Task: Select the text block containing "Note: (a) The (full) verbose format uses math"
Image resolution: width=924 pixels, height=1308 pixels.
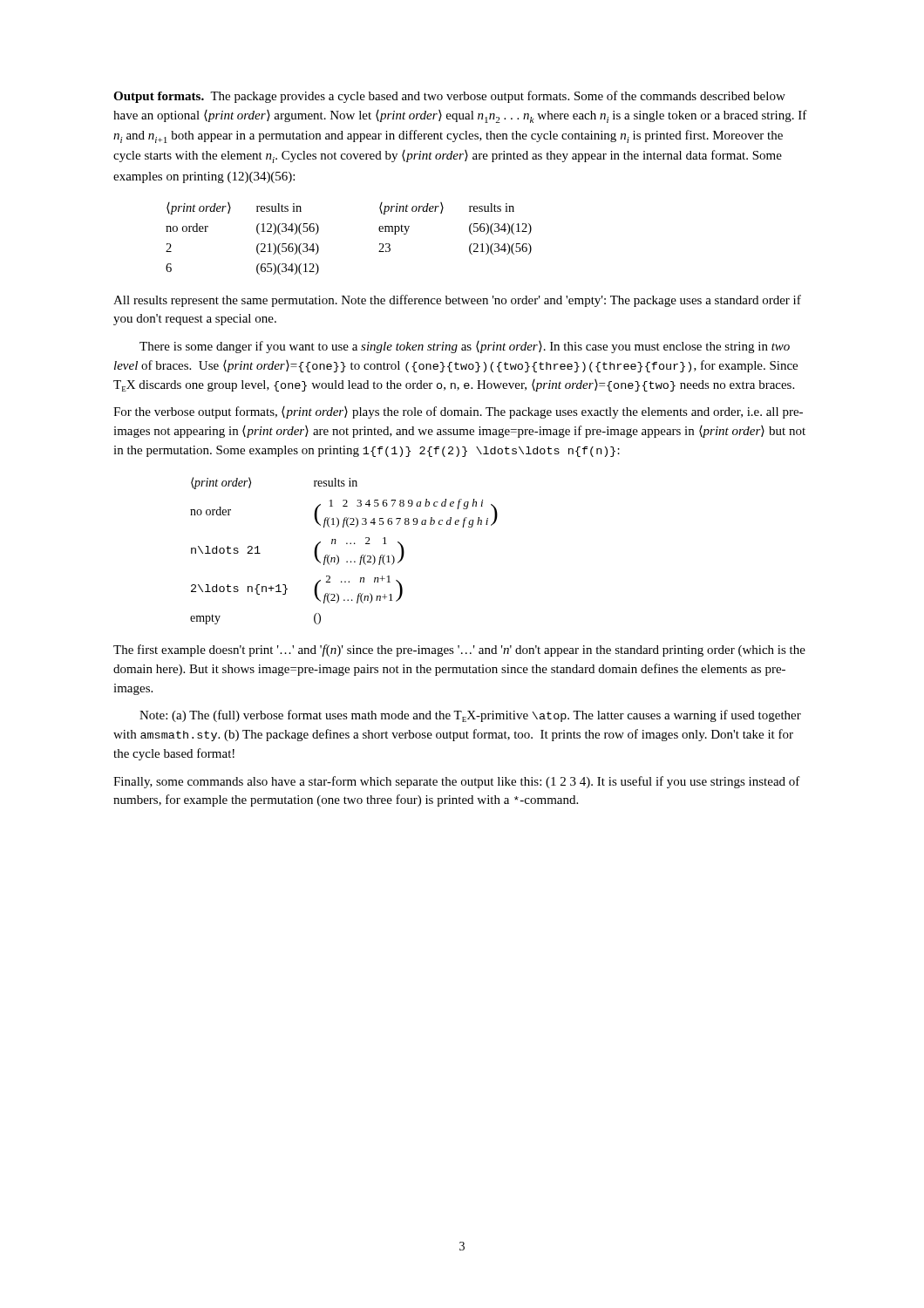Action: [457, 734]
